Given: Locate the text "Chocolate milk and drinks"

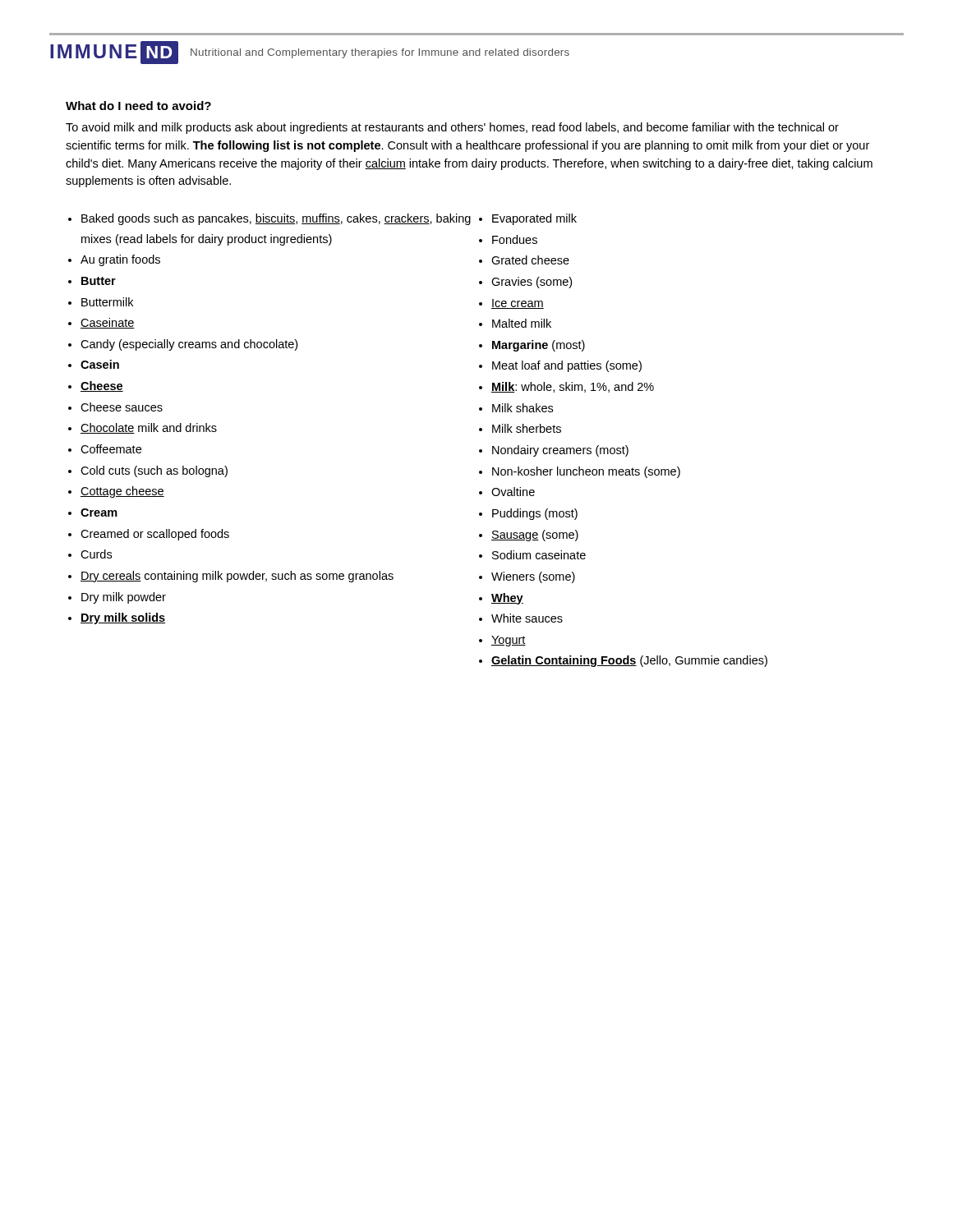Looking at the screenshot, I should tap(149, 428).
